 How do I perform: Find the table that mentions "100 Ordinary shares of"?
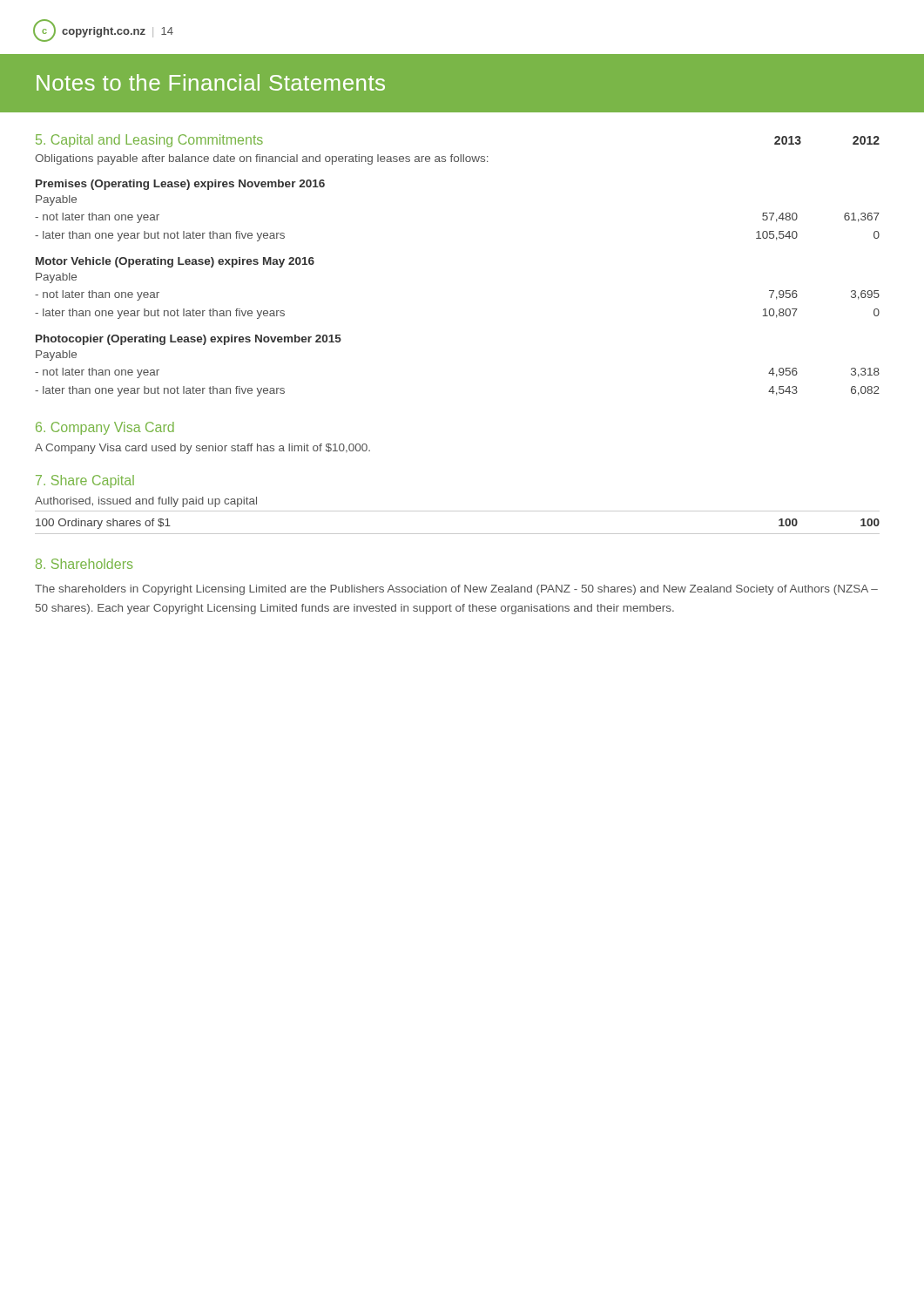pyautogui.click(x=457, y=514)
